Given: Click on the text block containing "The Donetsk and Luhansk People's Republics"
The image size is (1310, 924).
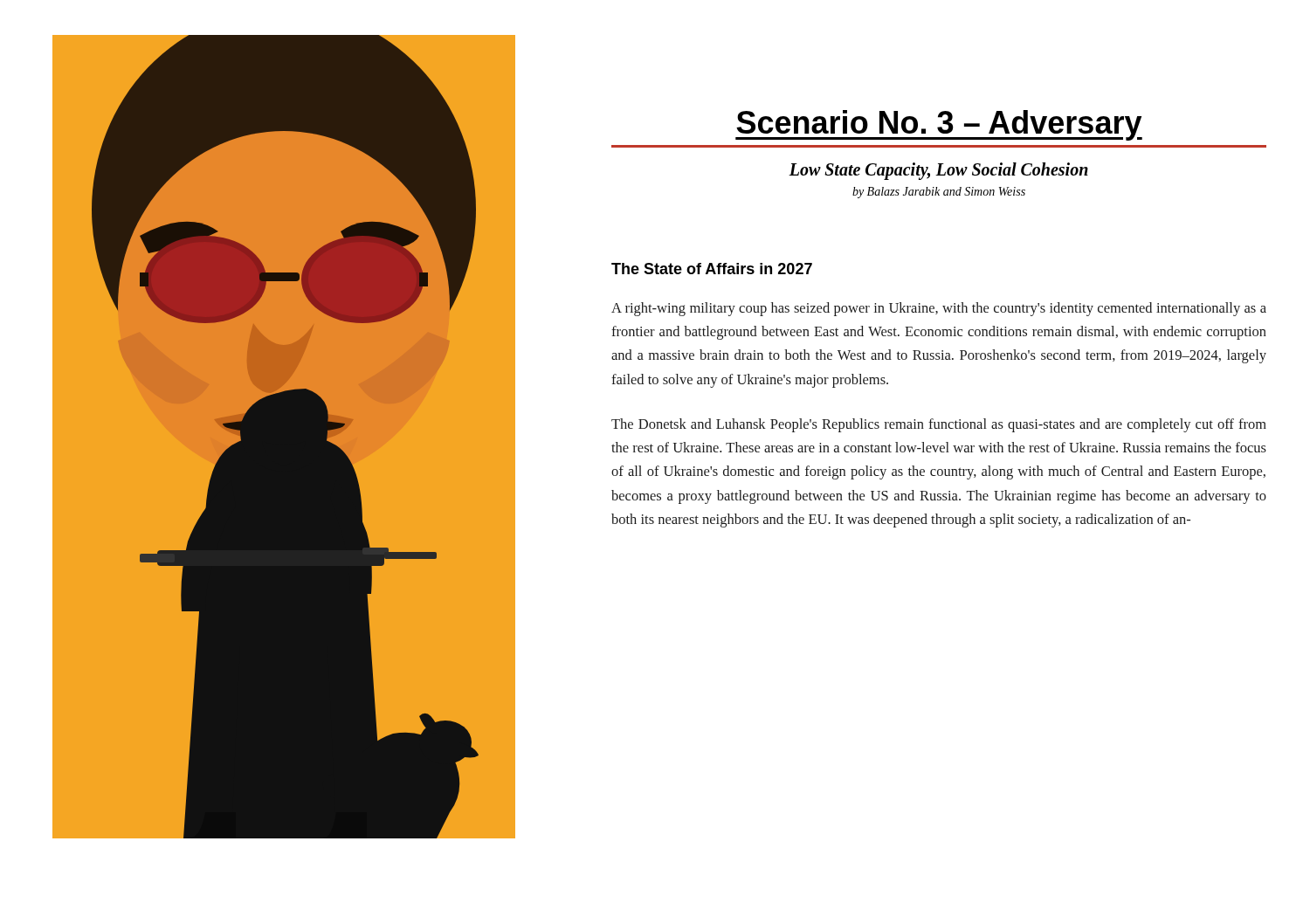Looking at the screenshot, I should 939,471.
